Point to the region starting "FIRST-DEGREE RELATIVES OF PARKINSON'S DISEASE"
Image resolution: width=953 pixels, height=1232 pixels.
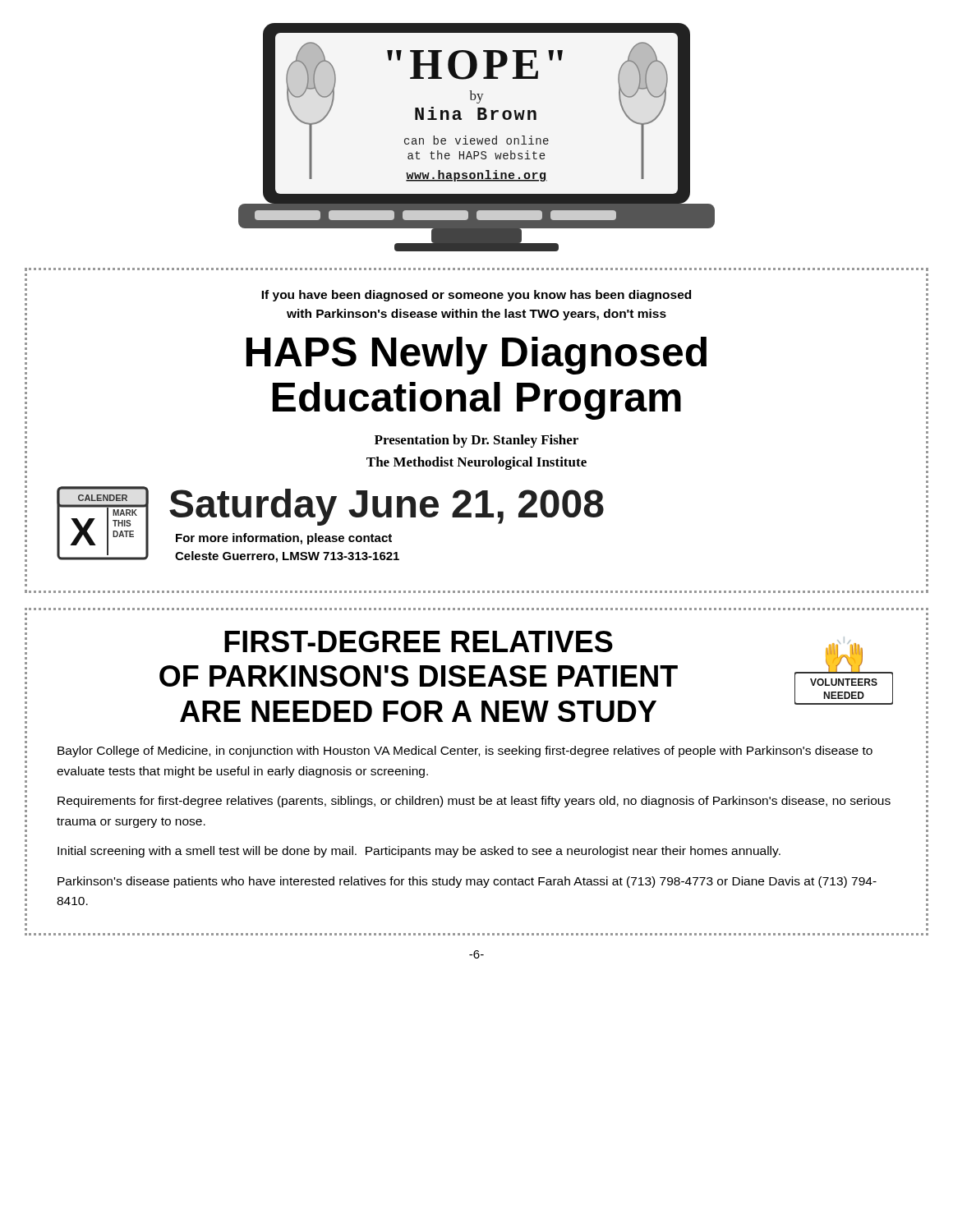coord(418,677)
